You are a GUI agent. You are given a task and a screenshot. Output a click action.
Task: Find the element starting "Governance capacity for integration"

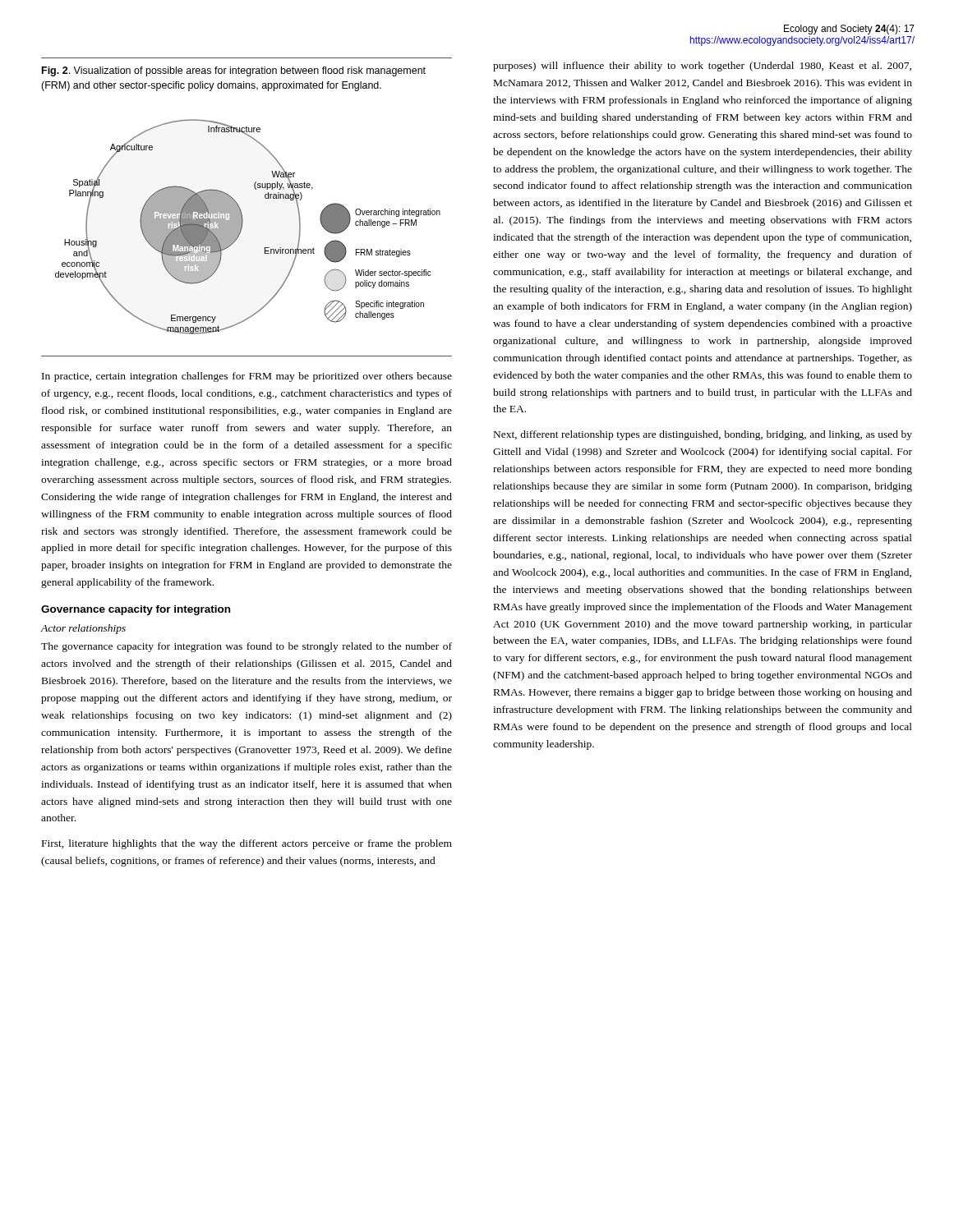pos(136,609)
